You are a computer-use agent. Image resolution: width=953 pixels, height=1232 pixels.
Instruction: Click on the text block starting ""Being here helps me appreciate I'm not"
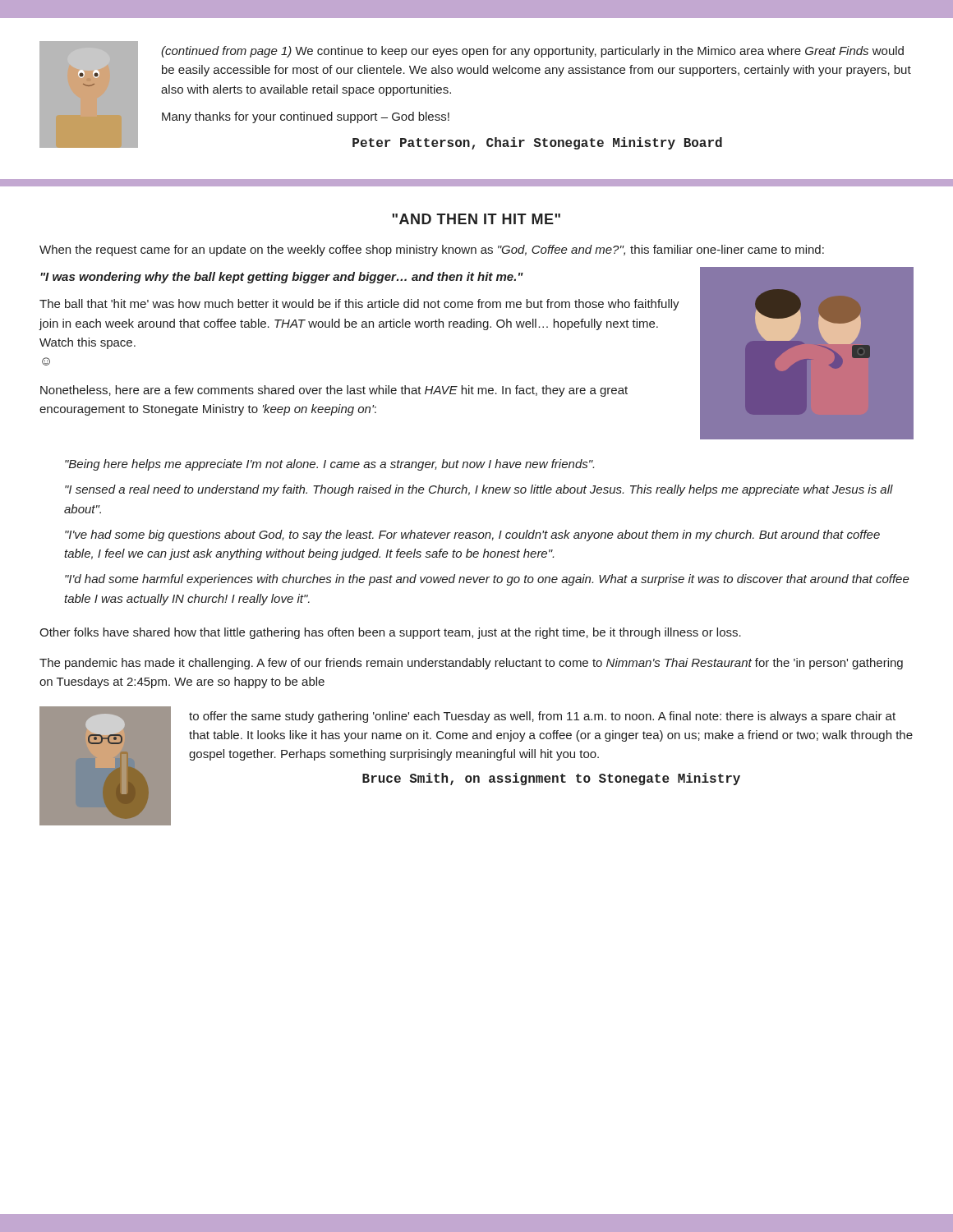pyautogui.click(x=489, y=531)
